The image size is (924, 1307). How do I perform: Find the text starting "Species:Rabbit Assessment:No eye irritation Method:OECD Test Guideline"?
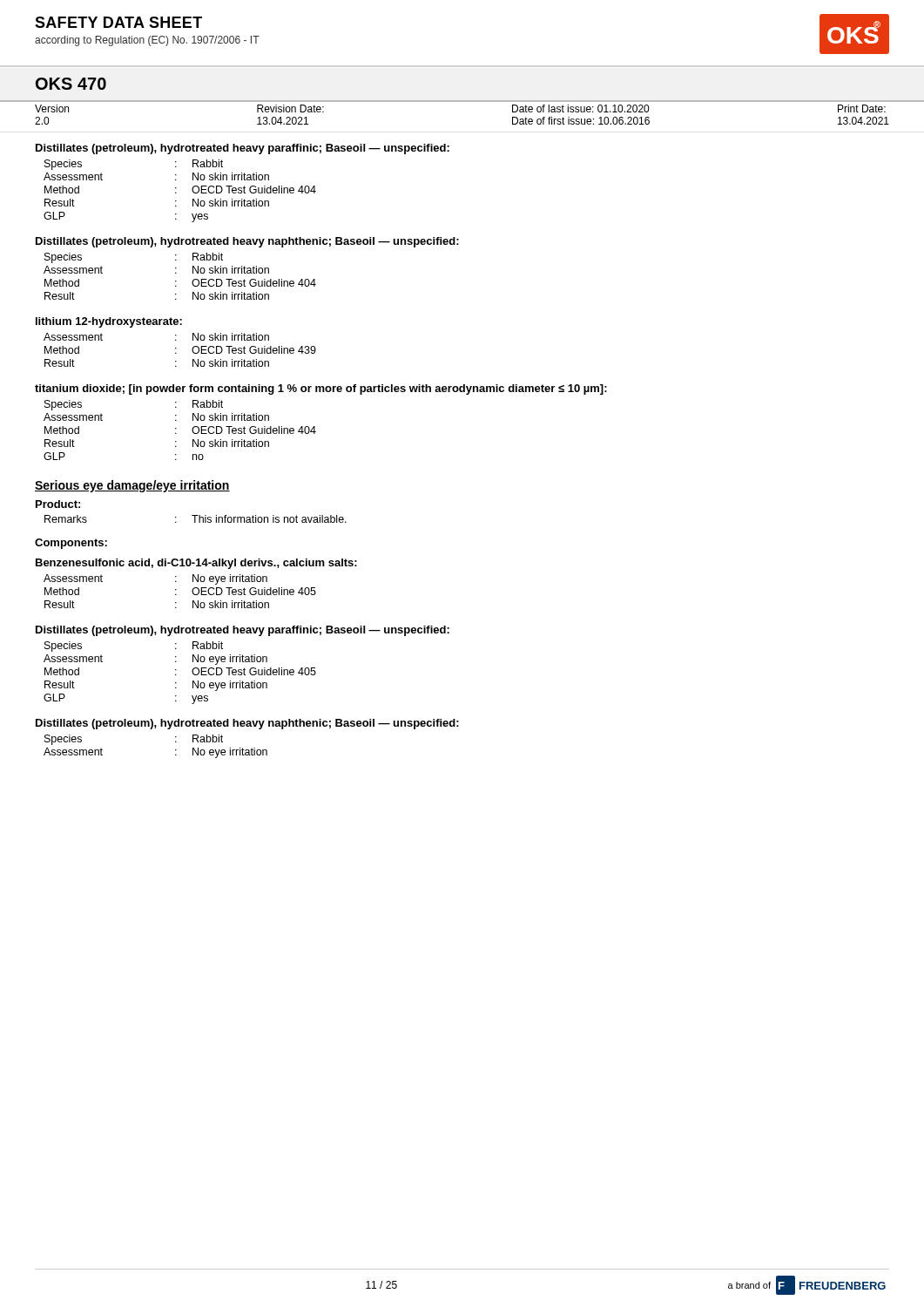(60, 646)
